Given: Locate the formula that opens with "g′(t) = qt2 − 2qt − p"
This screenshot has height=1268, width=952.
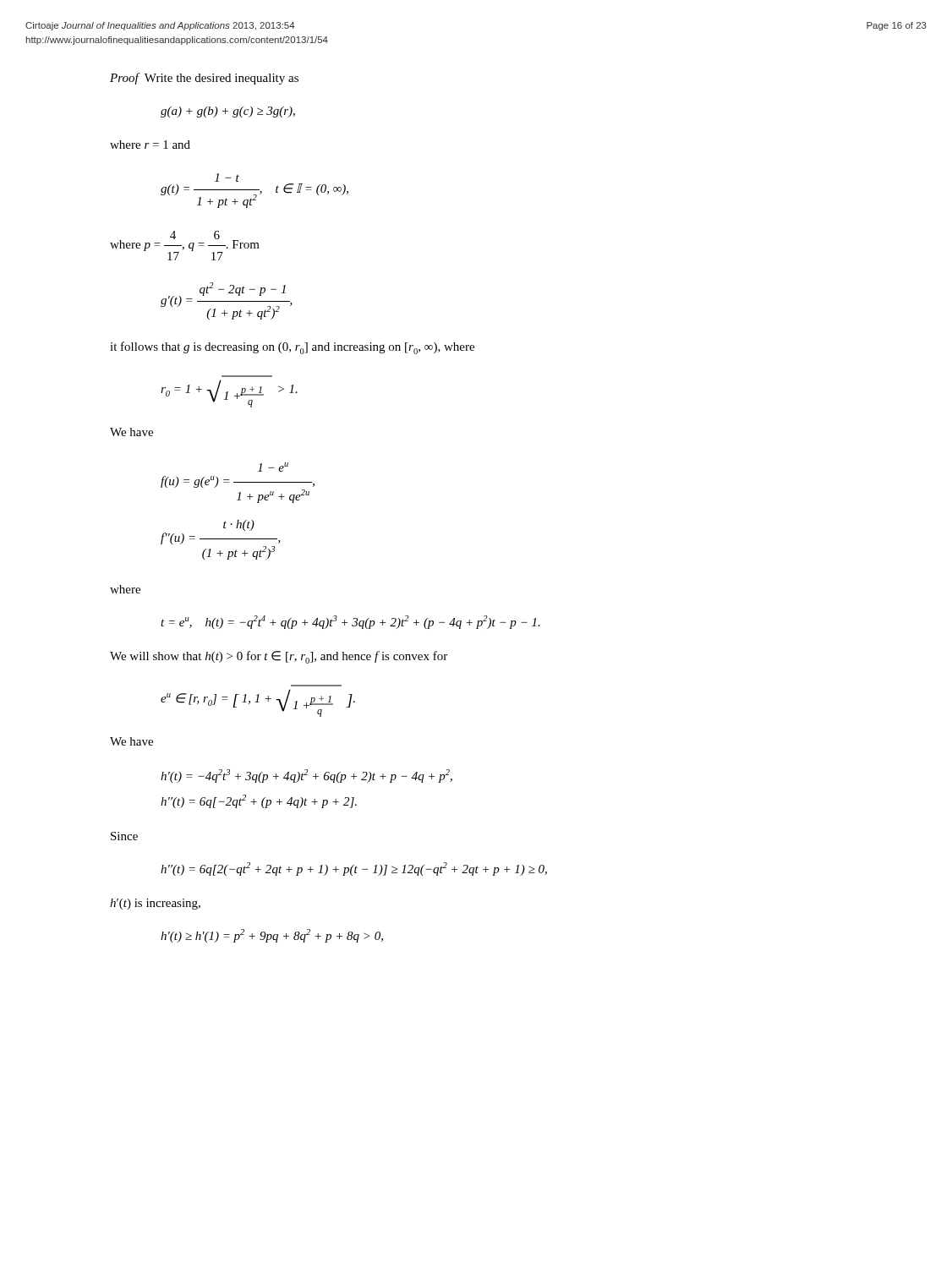Looking at the screenshot, I should 227,301.
